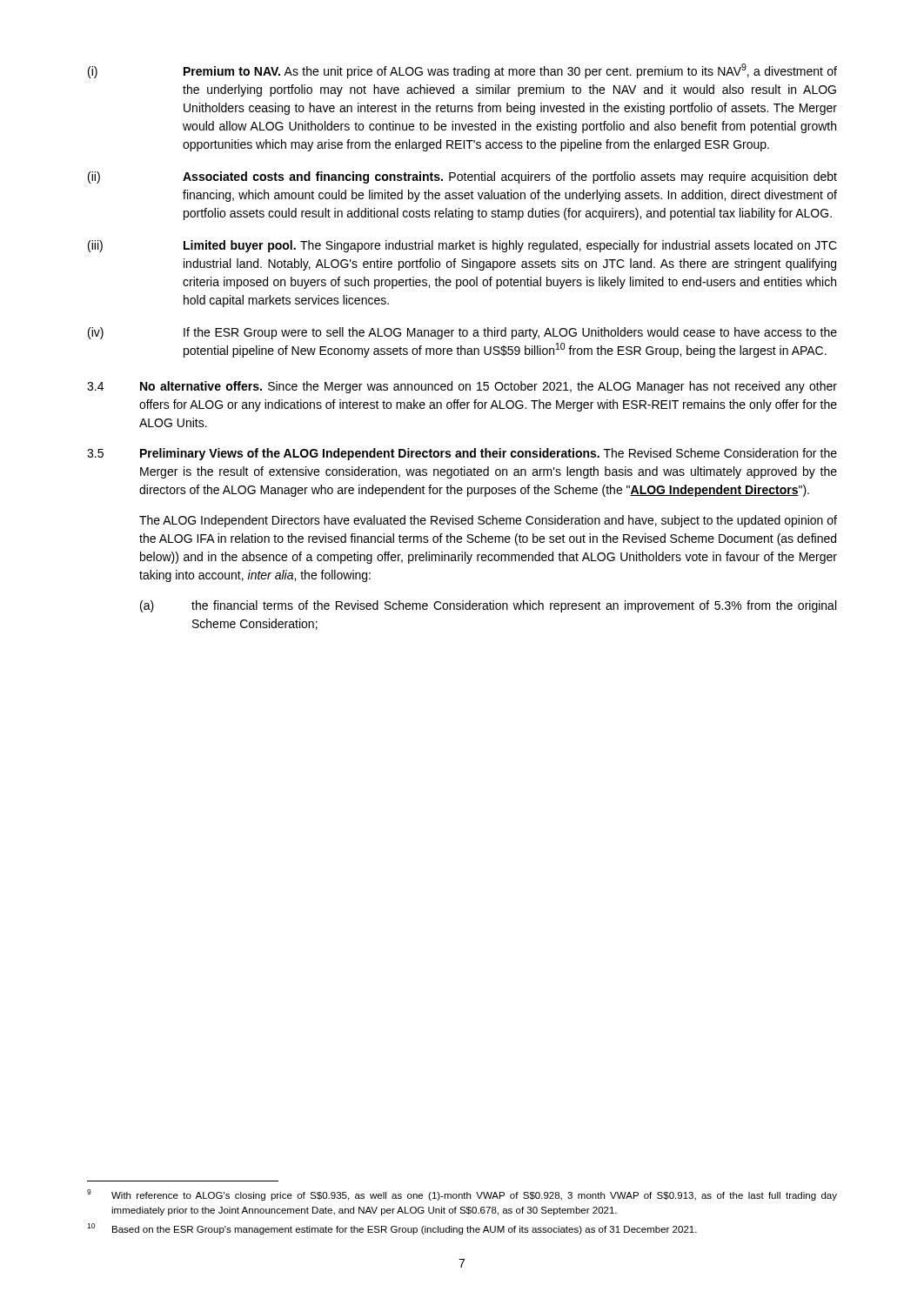Find the list item that reads "(ii) Associated costs and financing"
924x1305 pixels.
[462, 195]
